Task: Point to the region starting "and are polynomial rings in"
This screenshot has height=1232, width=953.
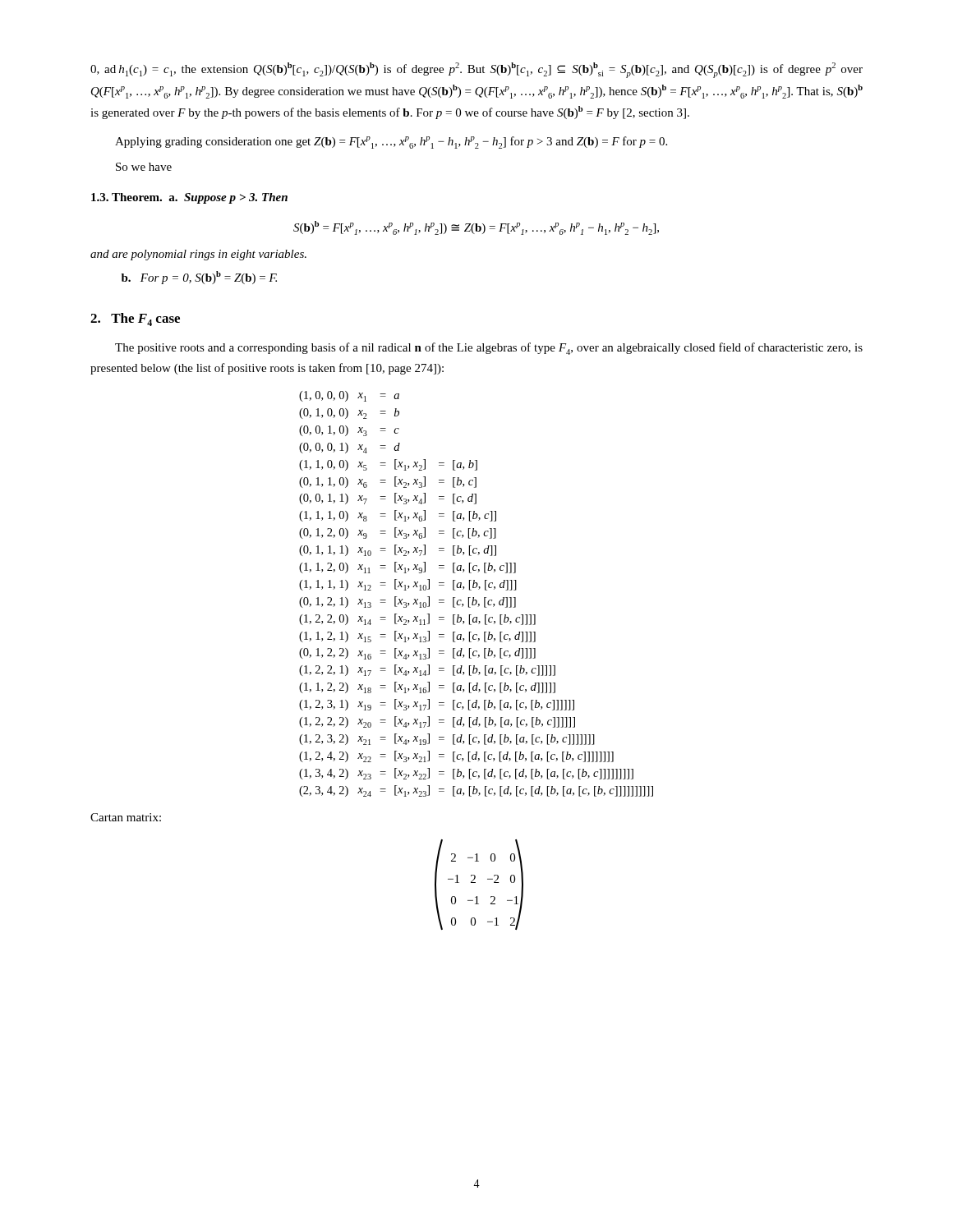Action: click(199, 254)
